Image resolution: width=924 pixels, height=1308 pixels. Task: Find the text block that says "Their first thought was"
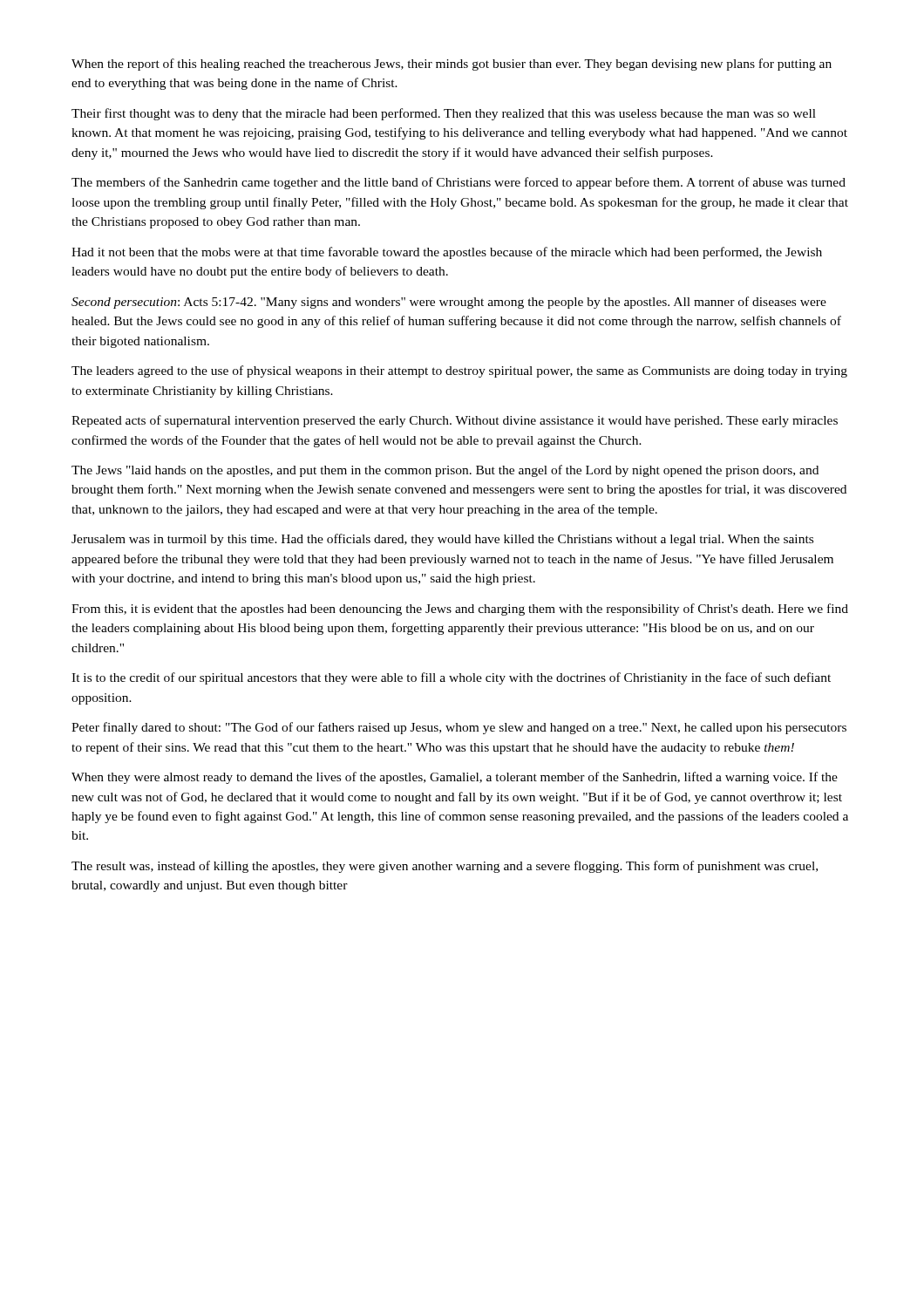pos(459,132)
